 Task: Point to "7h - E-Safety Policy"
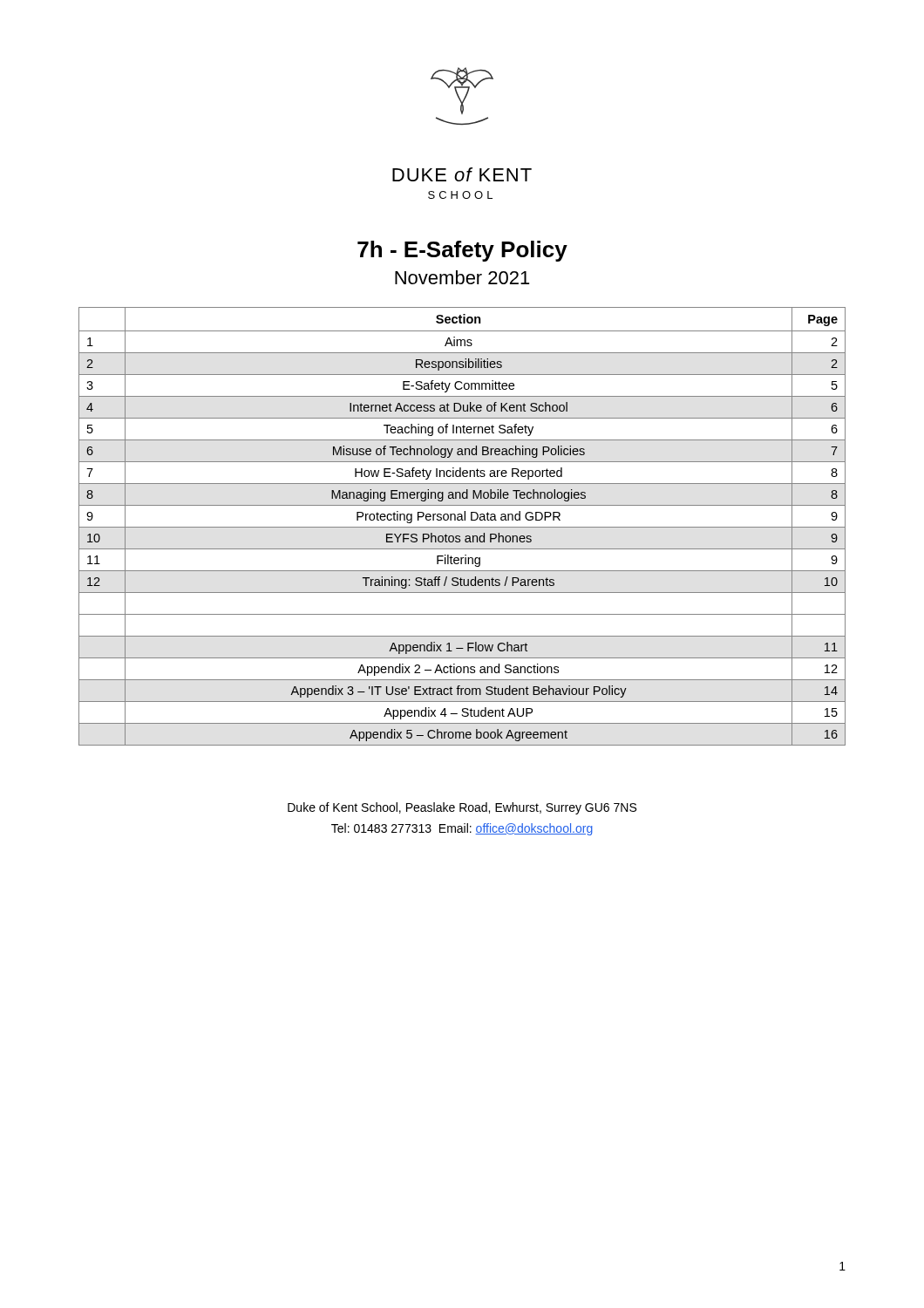pyautogui.click(x=462, y=250)
